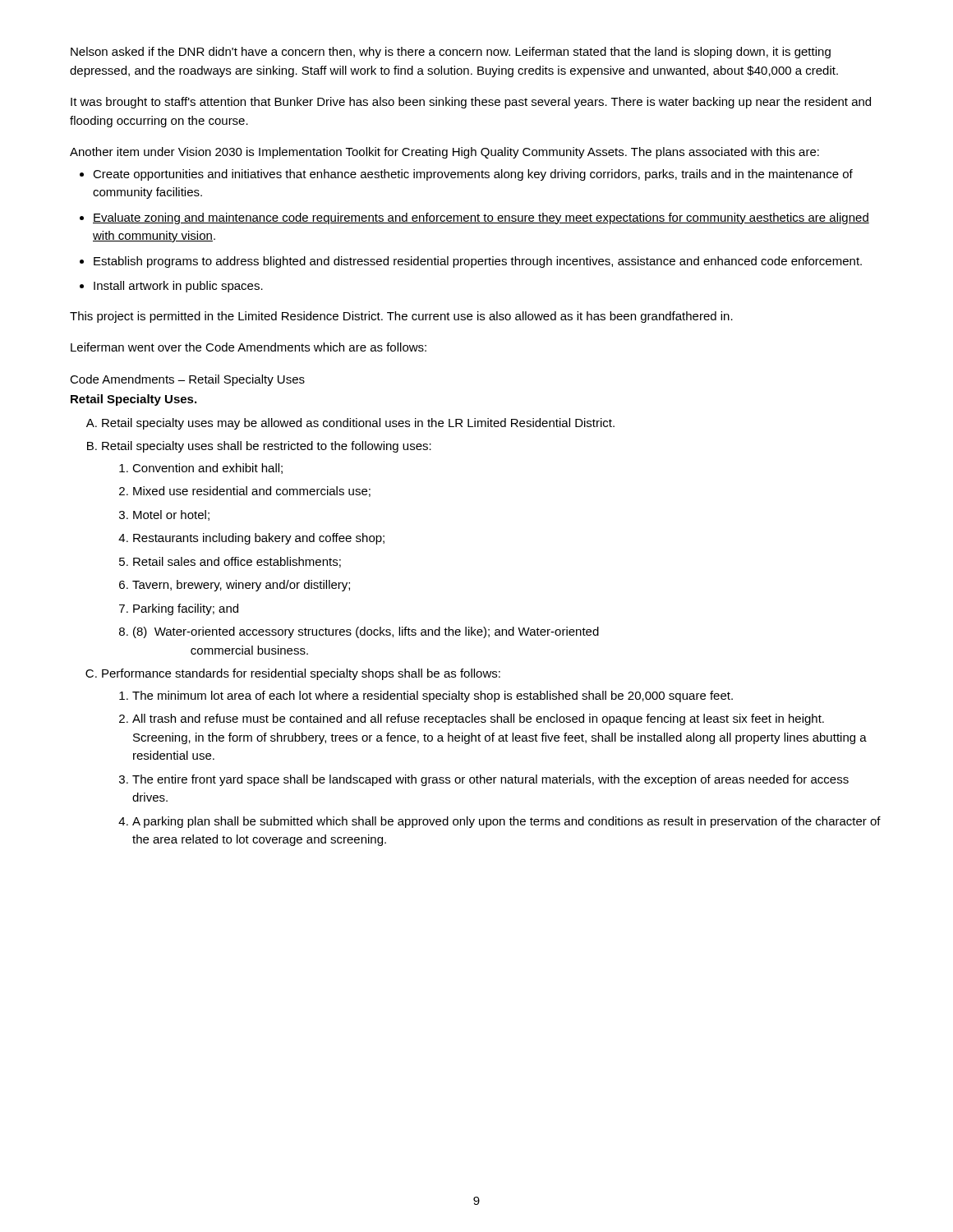953x1232 pixels.
Task: Find the list item containing "Convention and exhibit hall;"
Action: coord(208,467)
